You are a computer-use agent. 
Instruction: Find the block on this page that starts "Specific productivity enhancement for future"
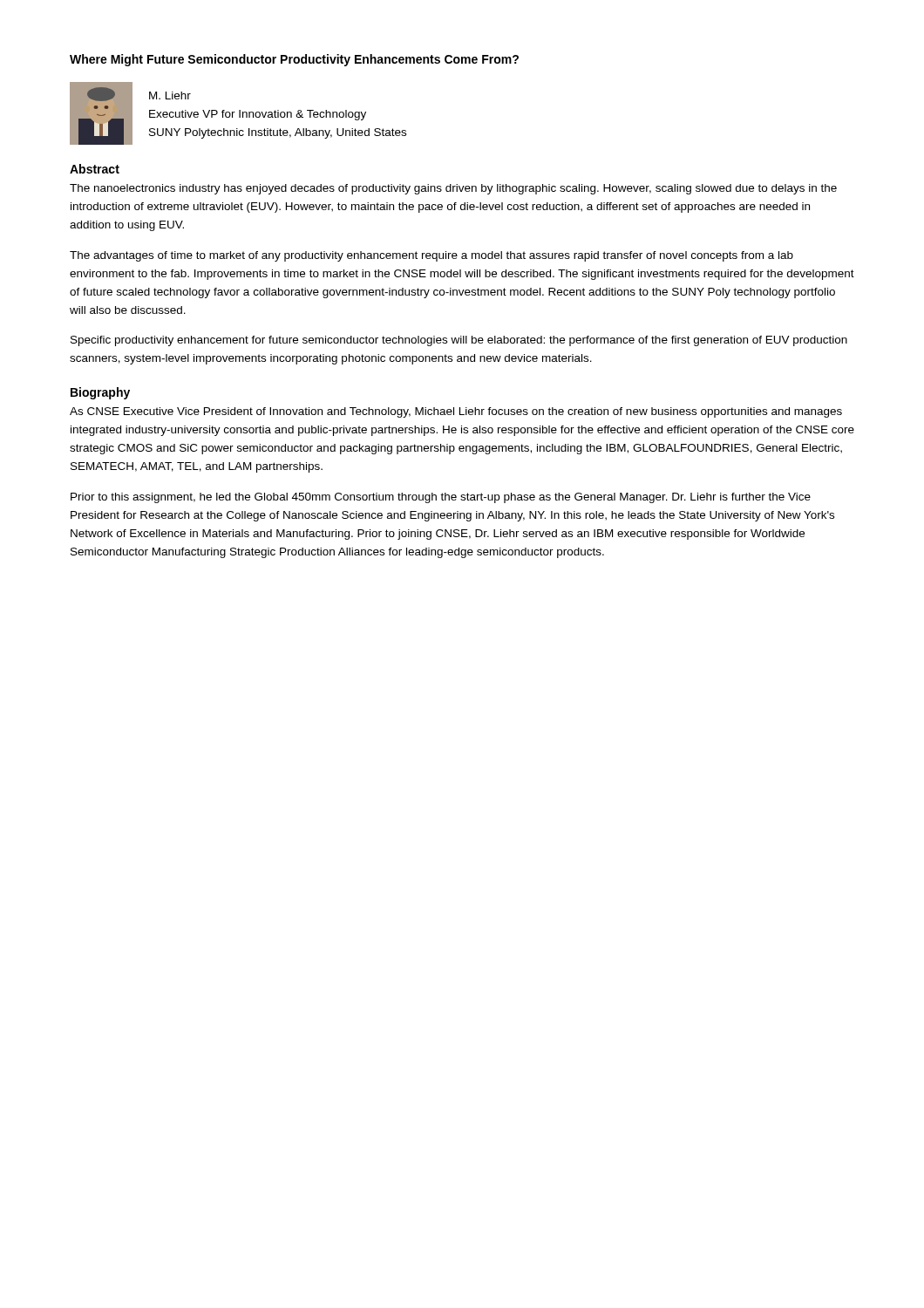459,349
